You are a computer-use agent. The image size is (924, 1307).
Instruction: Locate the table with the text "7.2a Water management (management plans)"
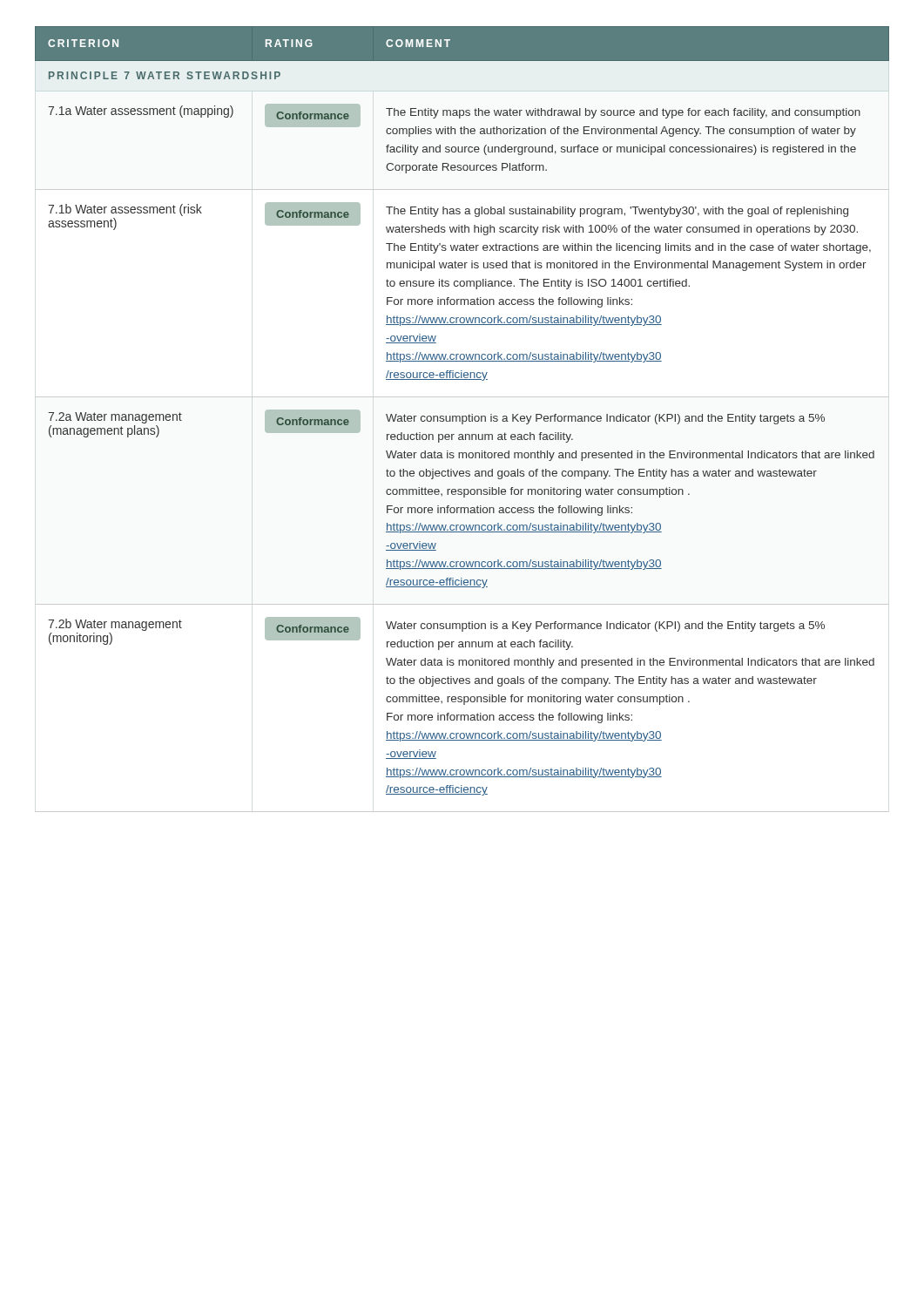(462, 419)
